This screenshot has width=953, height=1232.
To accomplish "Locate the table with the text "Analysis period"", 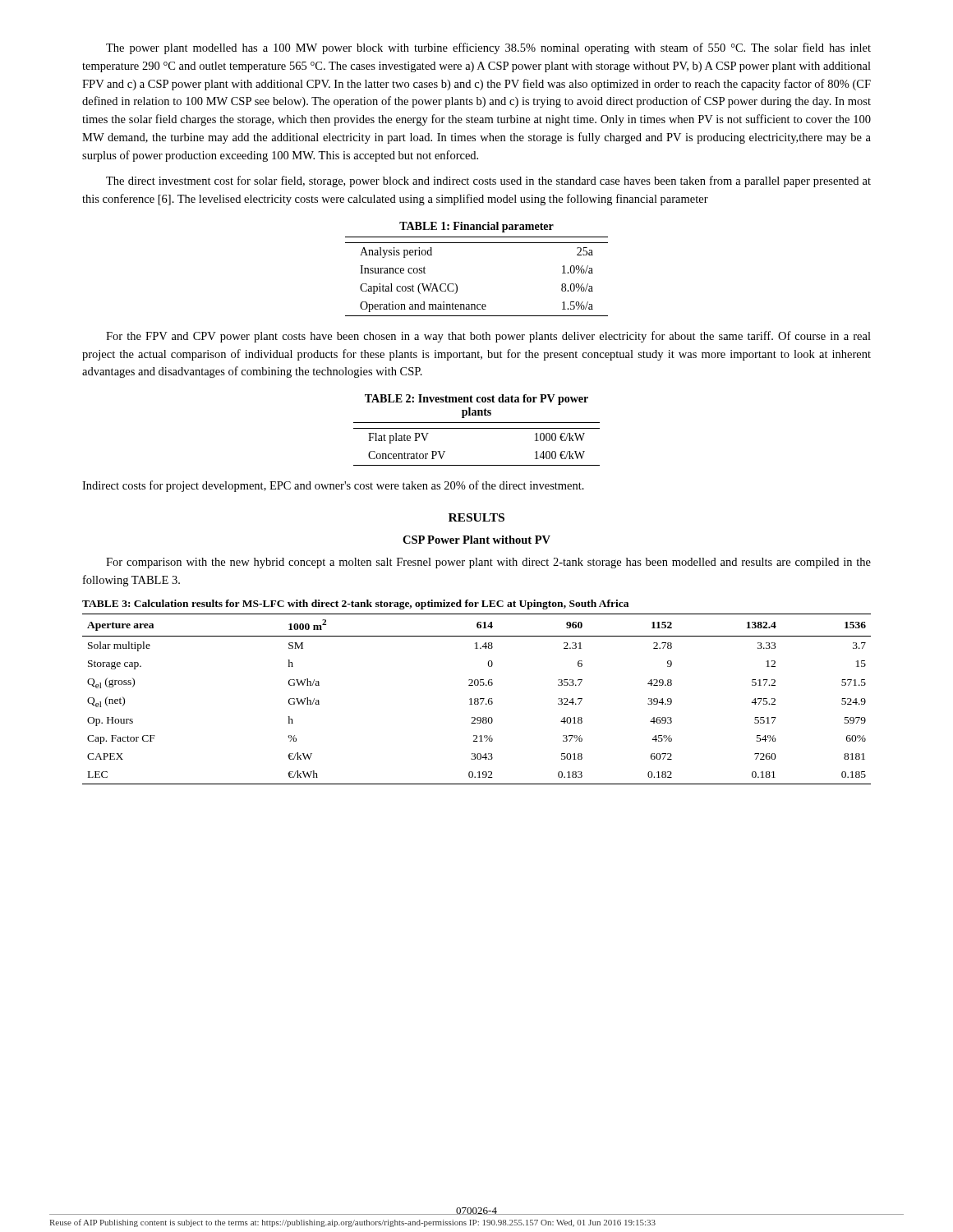I will [476, 268].
